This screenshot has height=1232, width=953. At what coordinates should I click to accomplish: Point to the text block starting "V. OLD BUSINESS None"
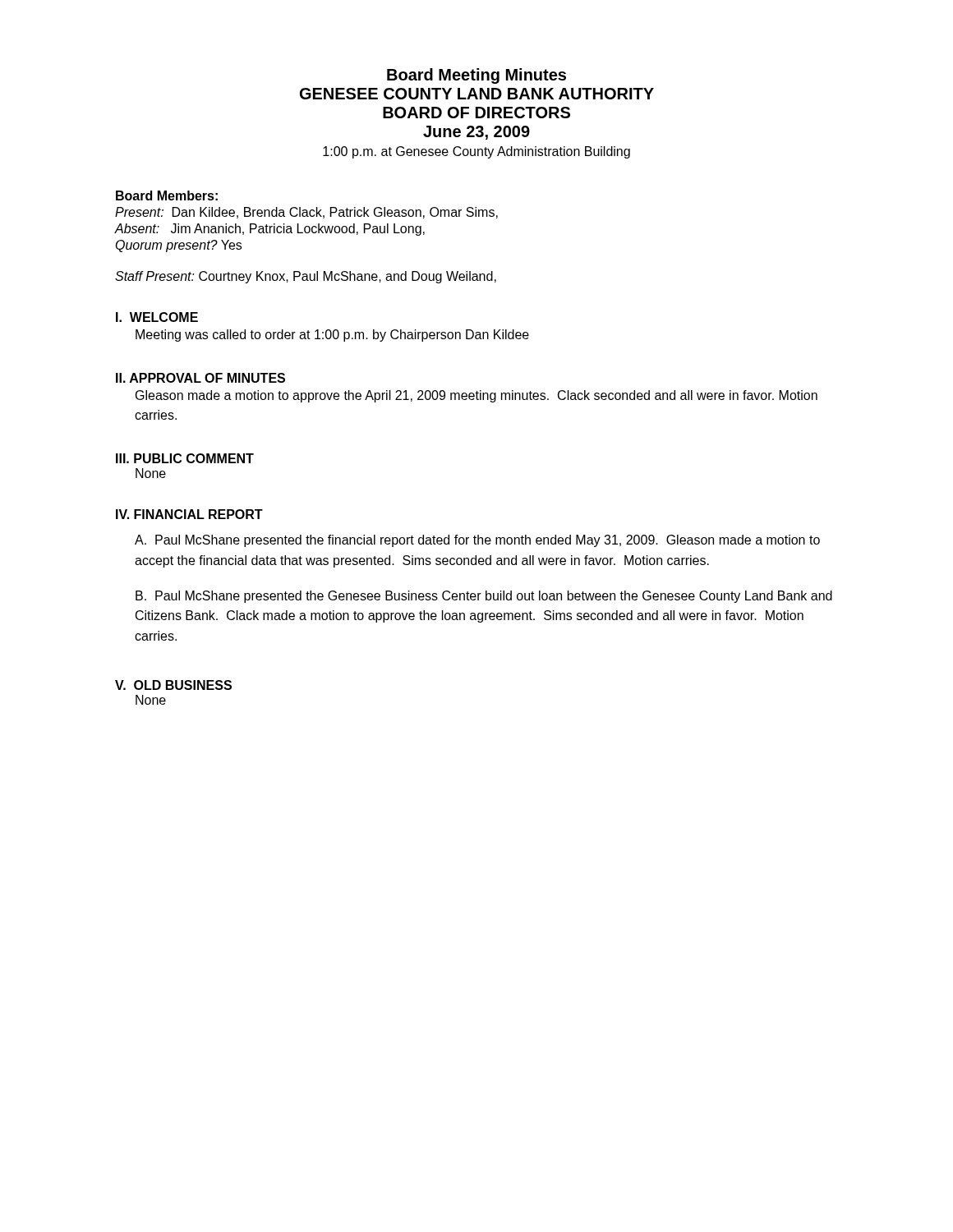coord(173,685)
